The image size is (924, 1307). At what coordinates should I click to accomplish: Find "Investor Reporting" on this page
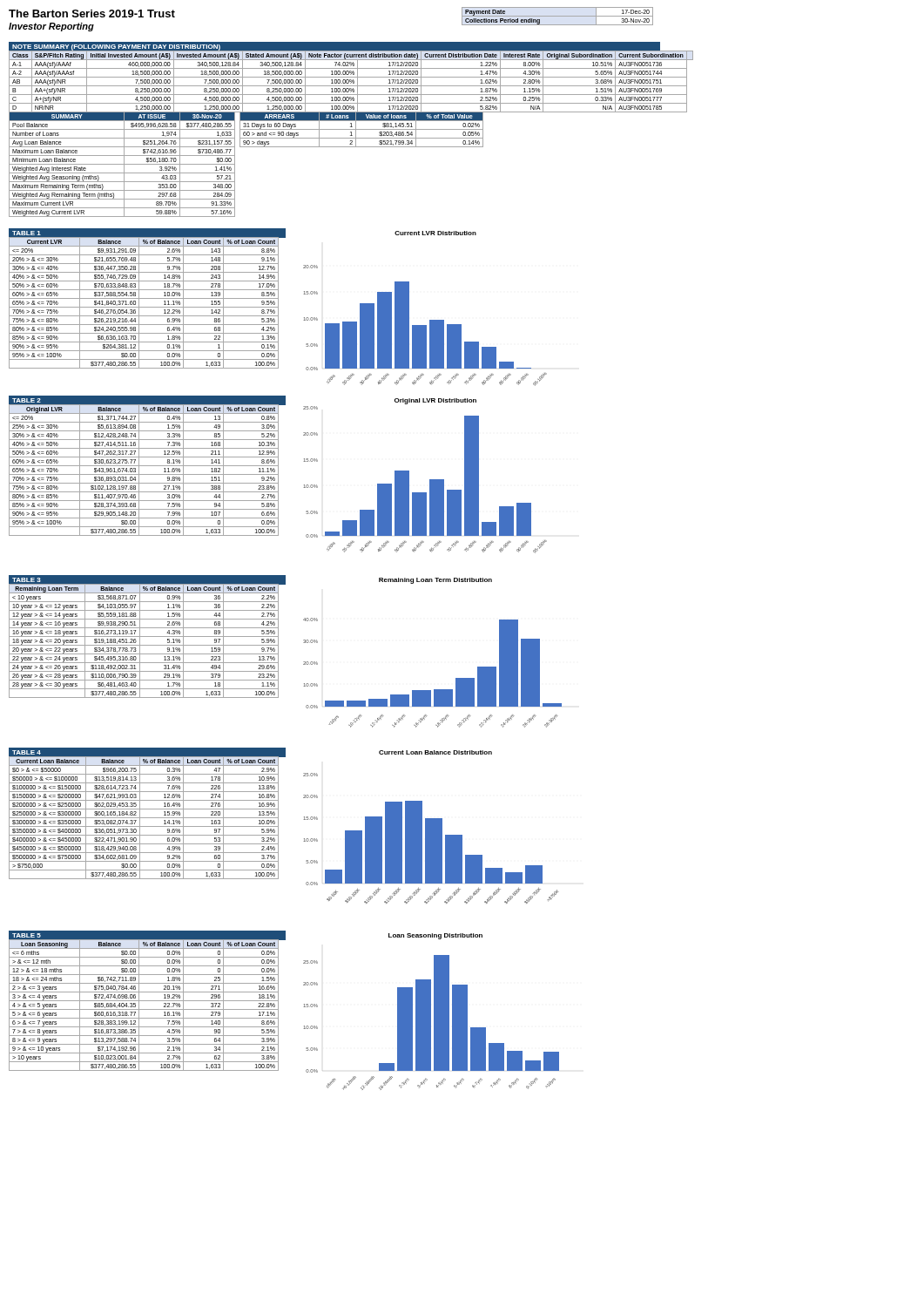pos(51,26)
